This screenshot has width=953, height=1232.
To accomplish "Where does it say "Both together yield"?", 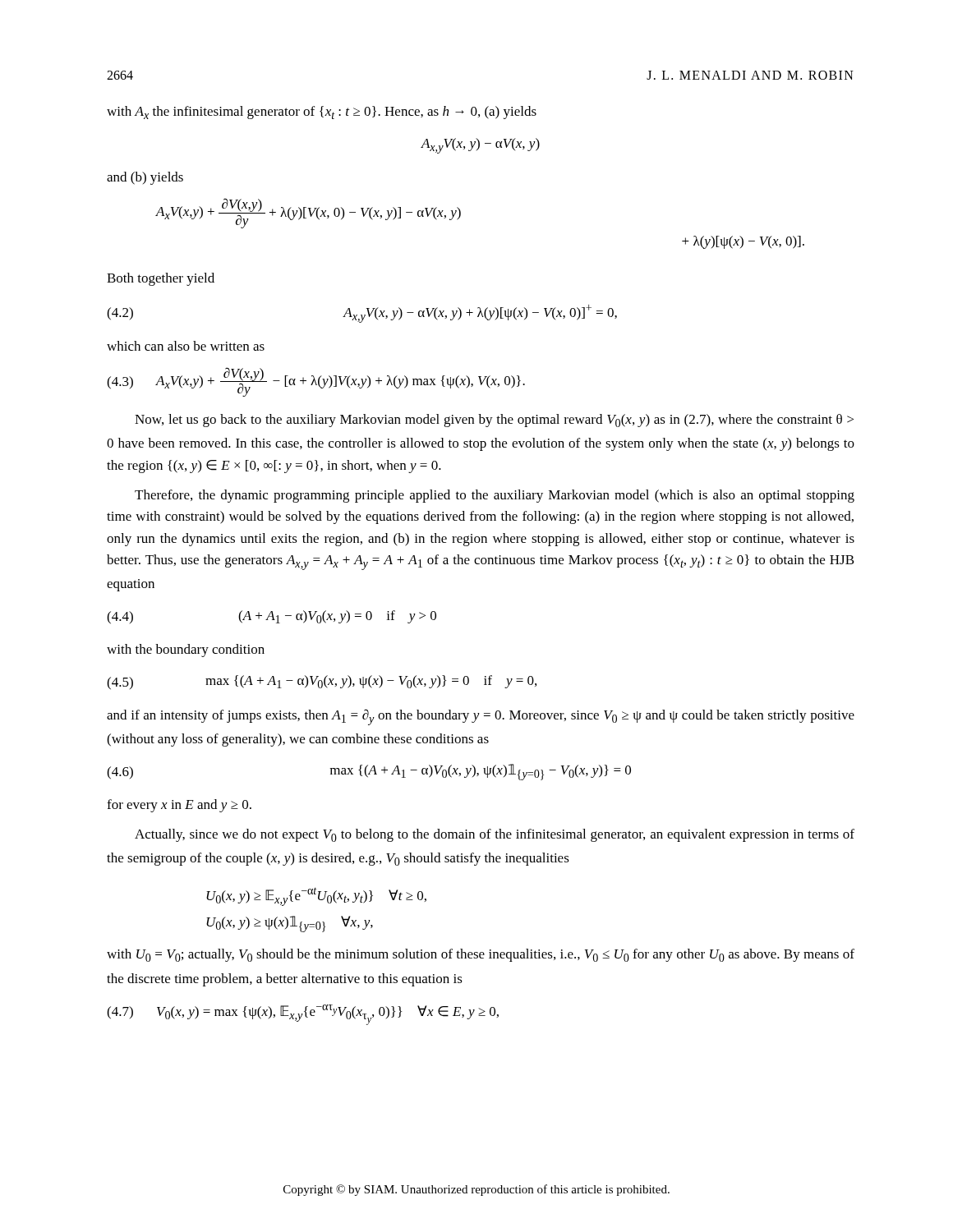I will 161,279.
